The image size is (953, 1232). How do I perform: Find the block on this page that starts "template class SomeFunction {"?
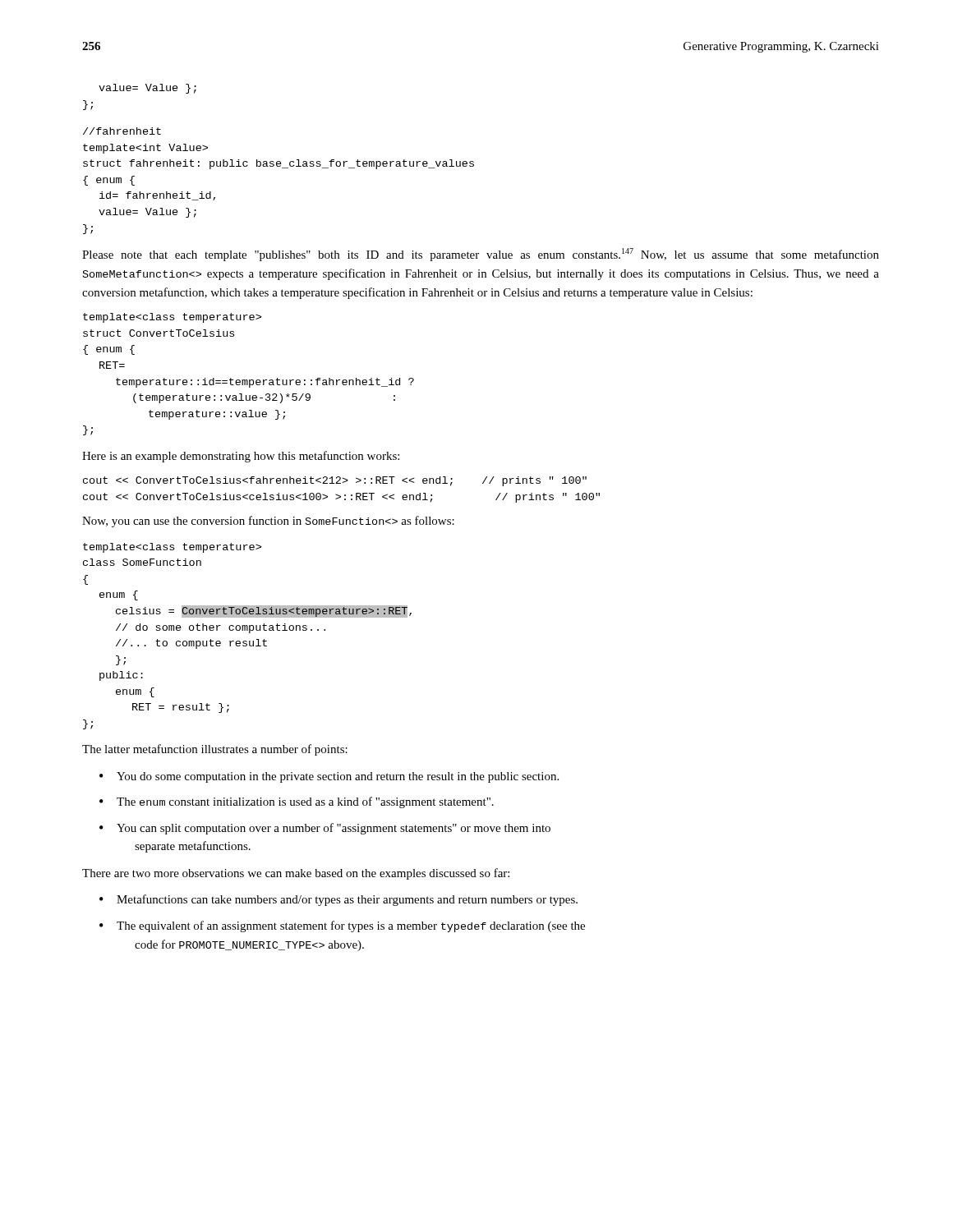click(172, 548)
